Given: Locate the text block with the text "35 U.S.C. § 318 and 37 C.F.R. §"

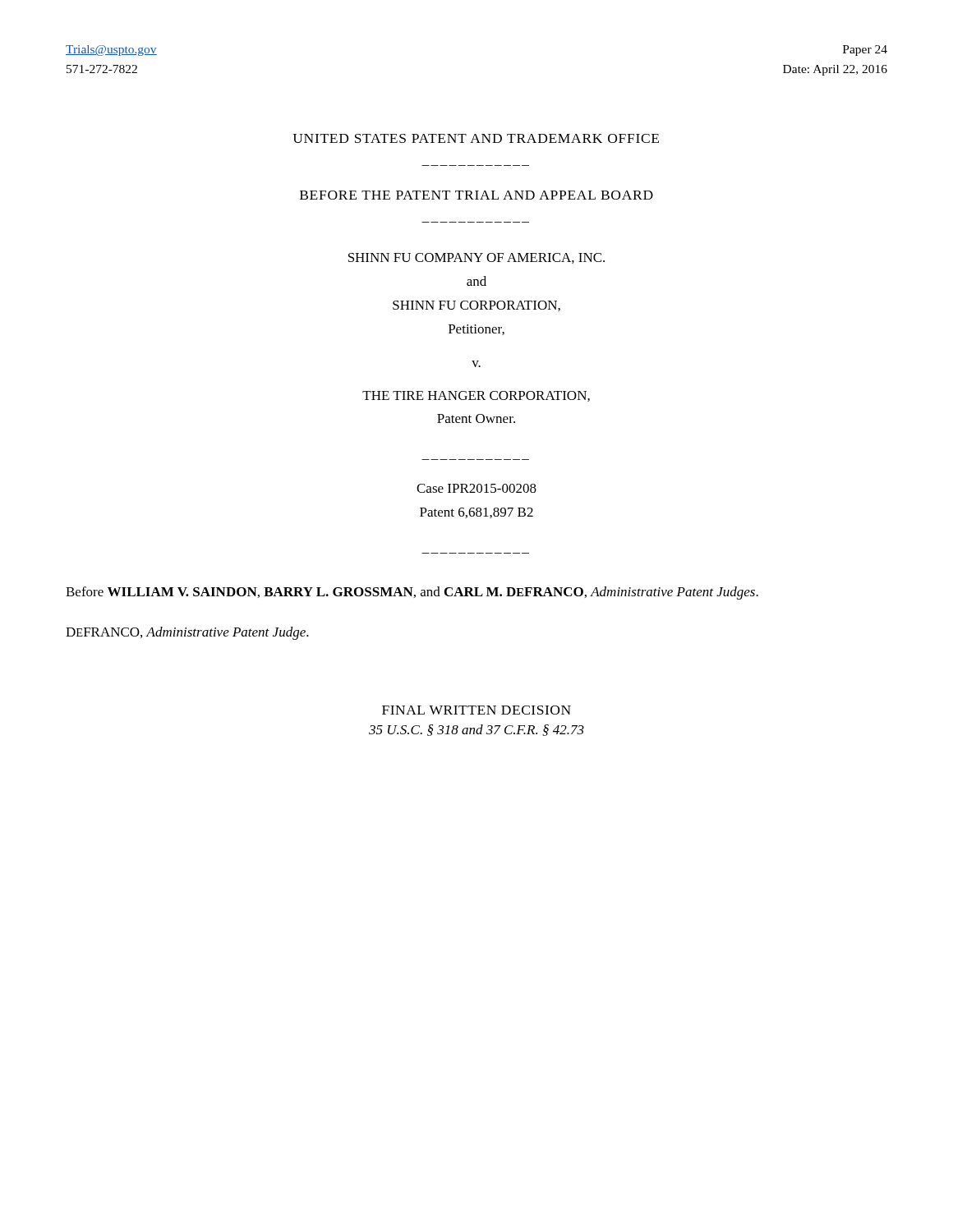Looking at the screenshot, I should pos(476,729).
